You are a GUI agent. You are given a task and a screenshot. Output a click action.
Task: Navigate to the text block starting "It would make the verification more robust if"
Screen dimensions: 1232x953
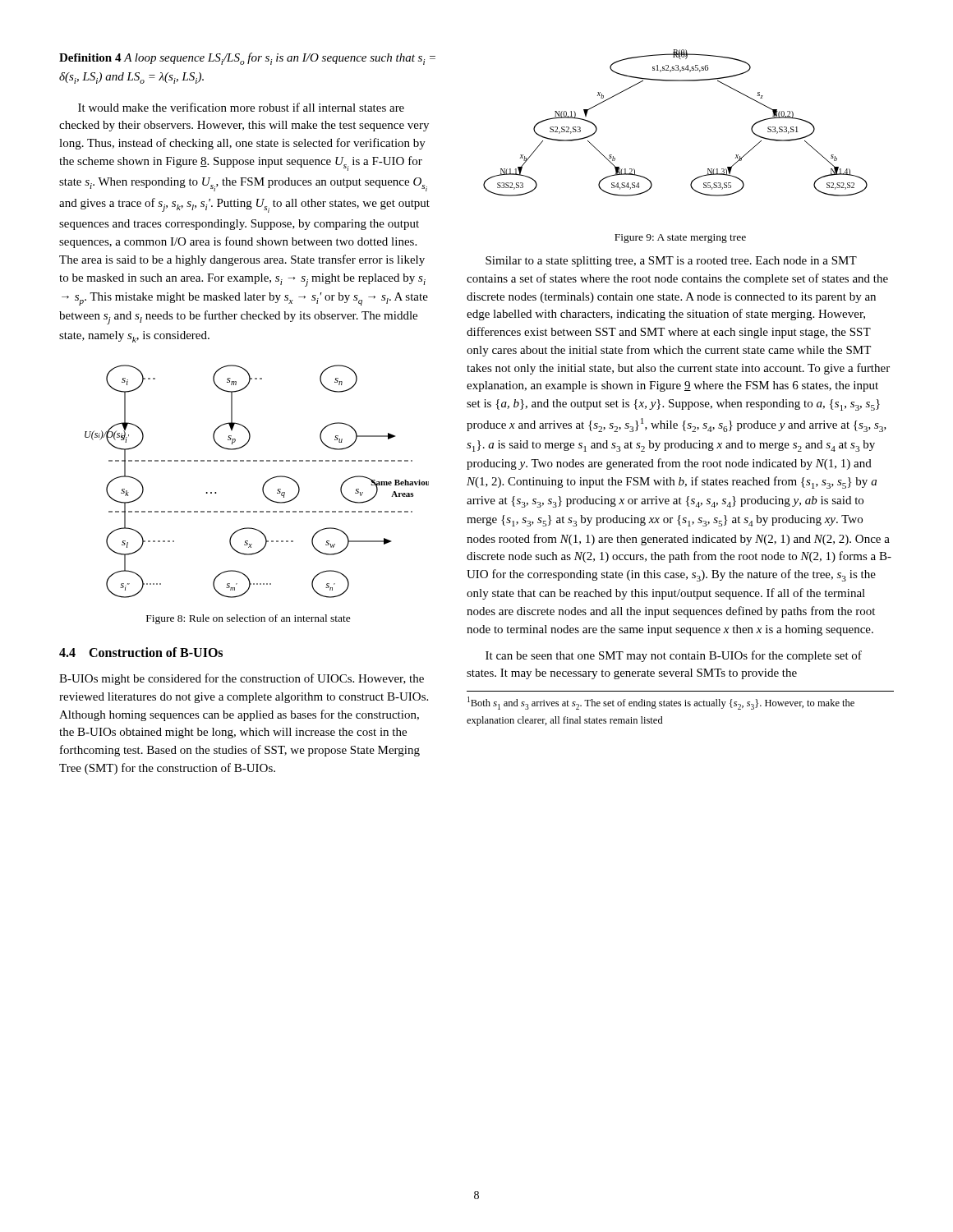click(x=248, y=222)
